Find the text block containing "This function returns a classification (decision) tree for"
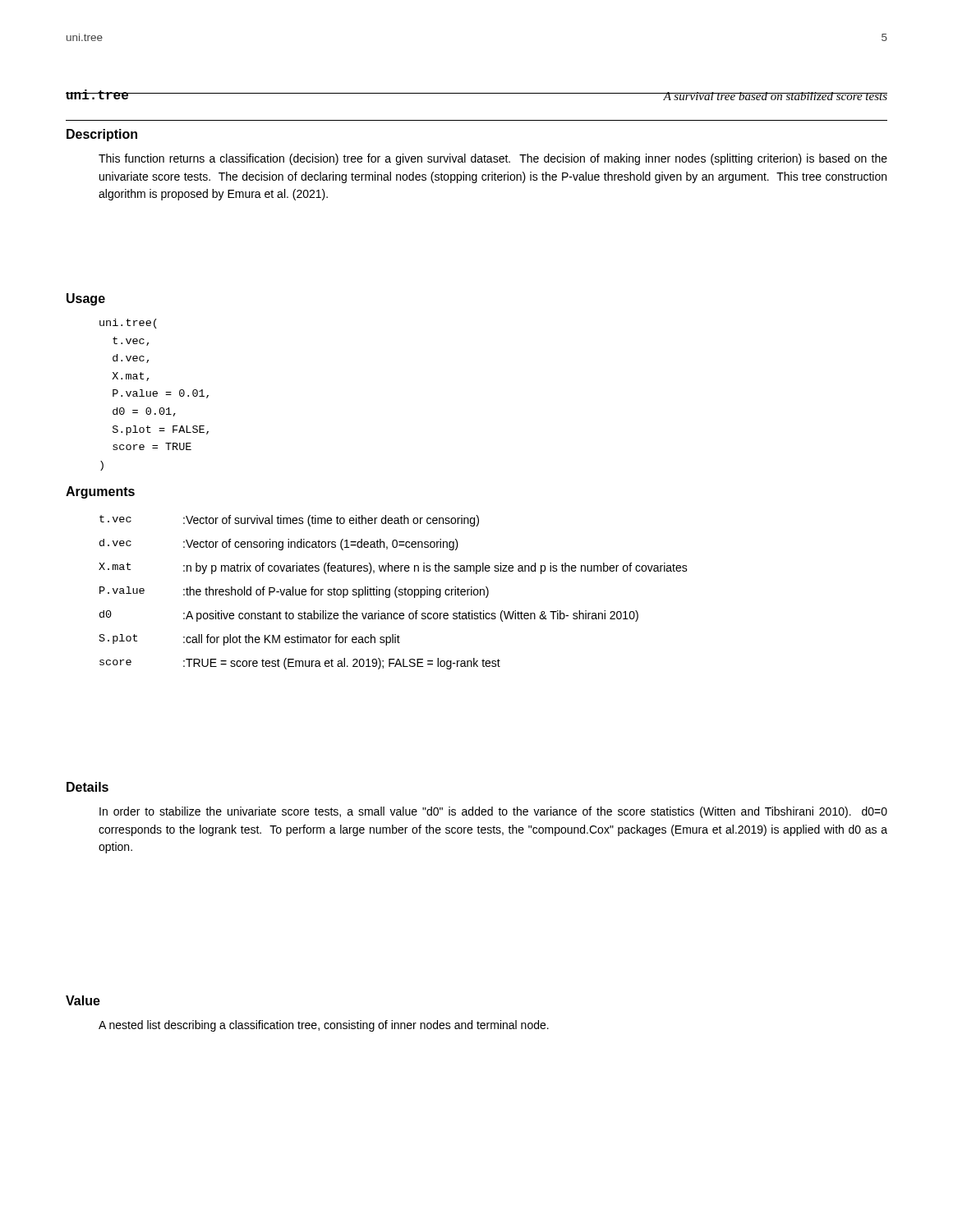Image resolution: width=953 pixels, height=1232 pixels. (x=493, y=176)
